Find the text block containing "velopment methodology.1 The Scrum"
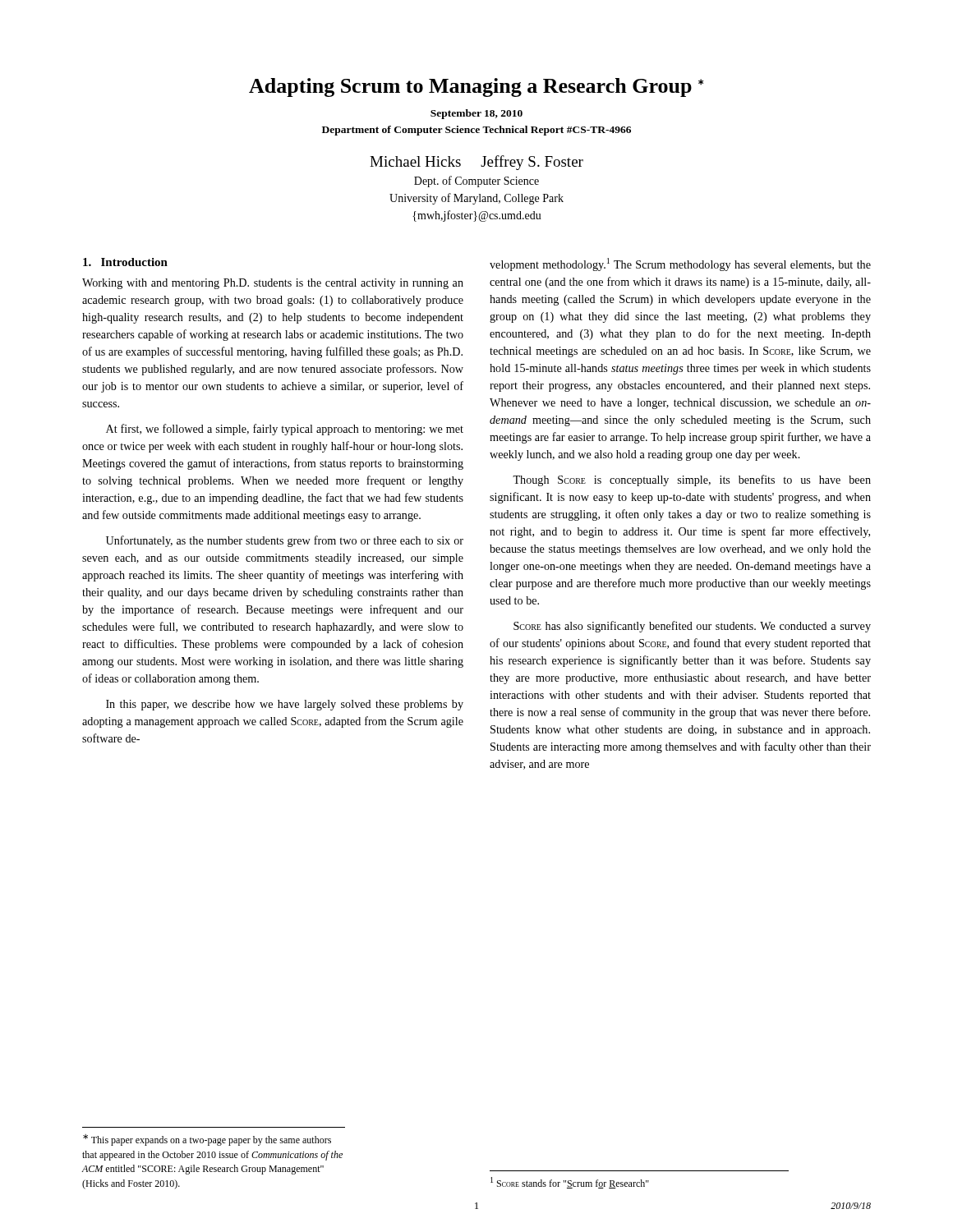Image resolution: width=953 pixels, height=1232 pixels. tap(680, 359)
